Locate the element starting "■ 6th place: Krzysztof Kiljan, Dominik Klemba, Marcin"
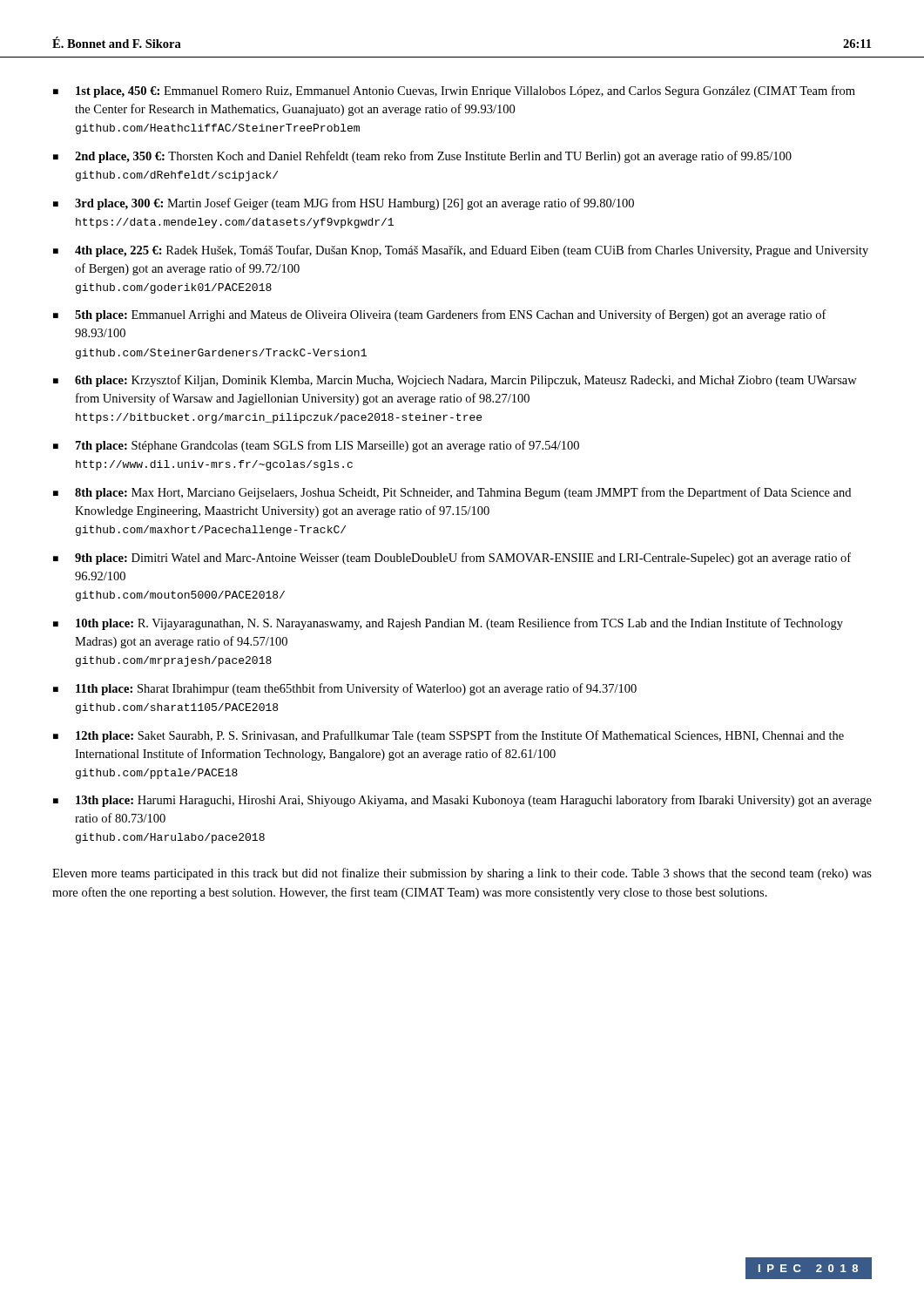Viewport: 924px width, 1307px height. pos(462,399)
